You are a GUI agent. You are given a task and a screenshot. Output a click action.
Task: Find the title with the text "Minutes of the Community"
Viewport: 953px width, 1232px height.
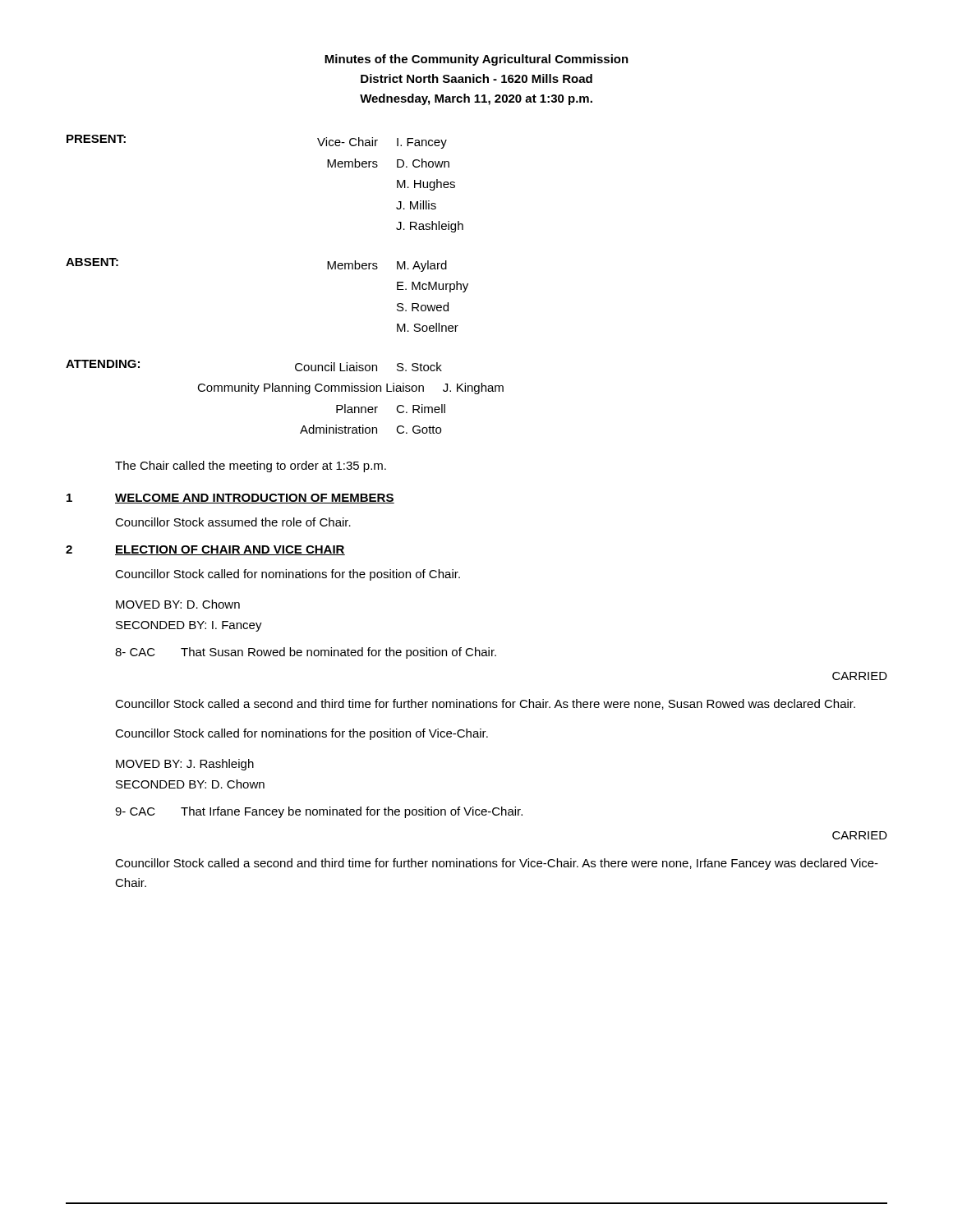point(476,79)
